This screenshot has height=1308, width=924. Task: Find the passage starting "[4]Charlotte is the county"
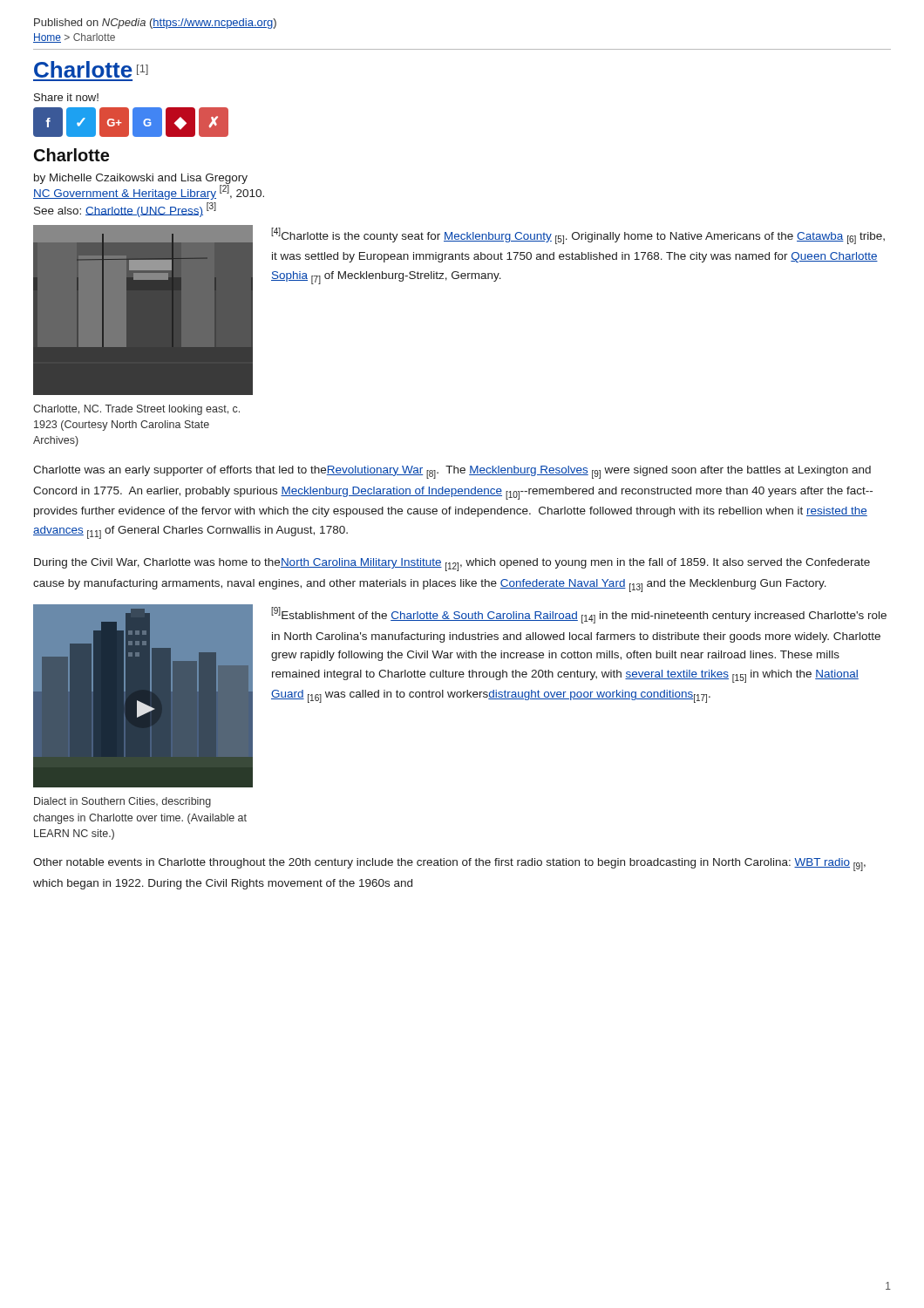[578, 255]
